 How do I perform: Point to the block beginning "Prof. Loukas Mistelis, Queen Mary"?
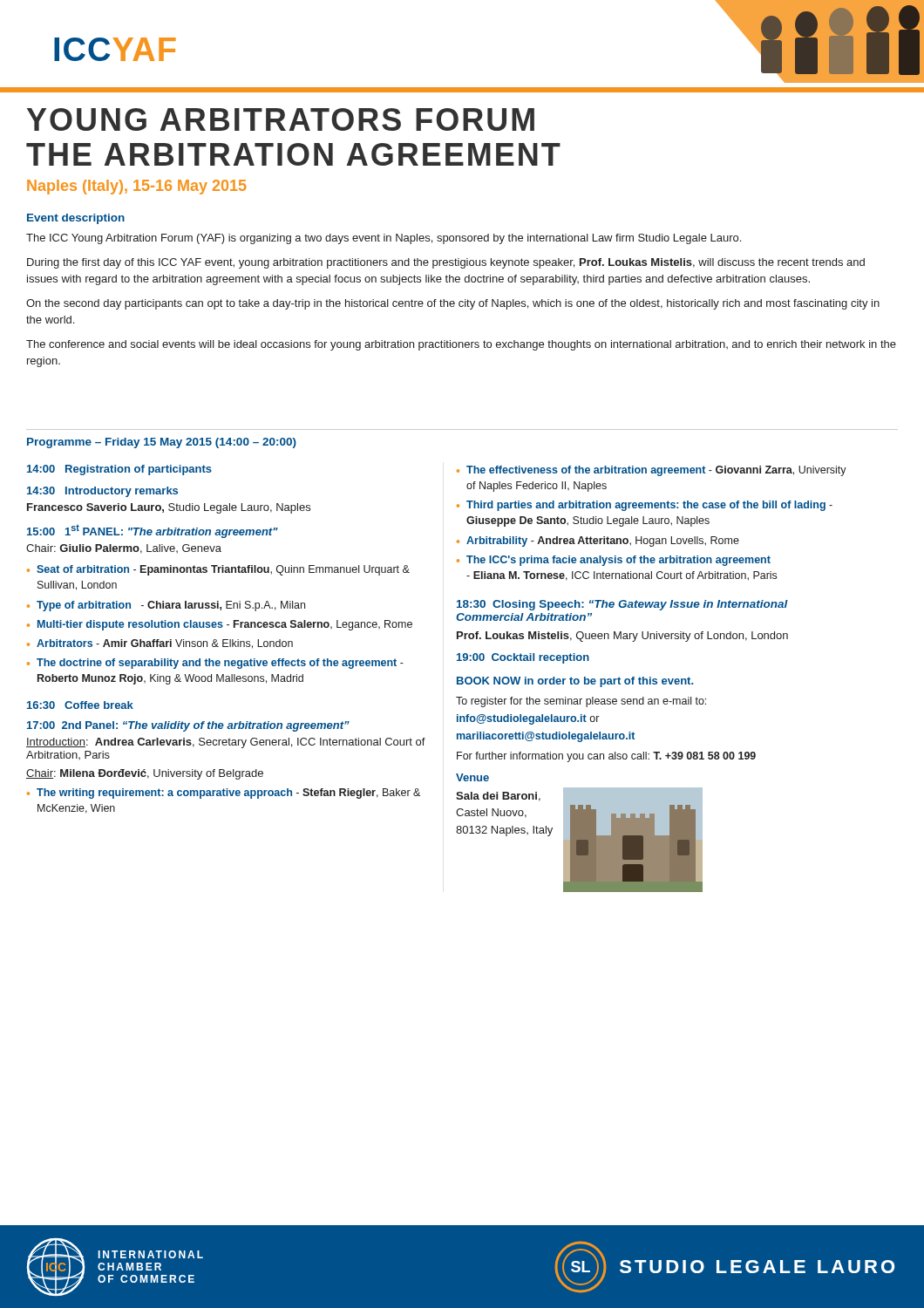point(622,635)
